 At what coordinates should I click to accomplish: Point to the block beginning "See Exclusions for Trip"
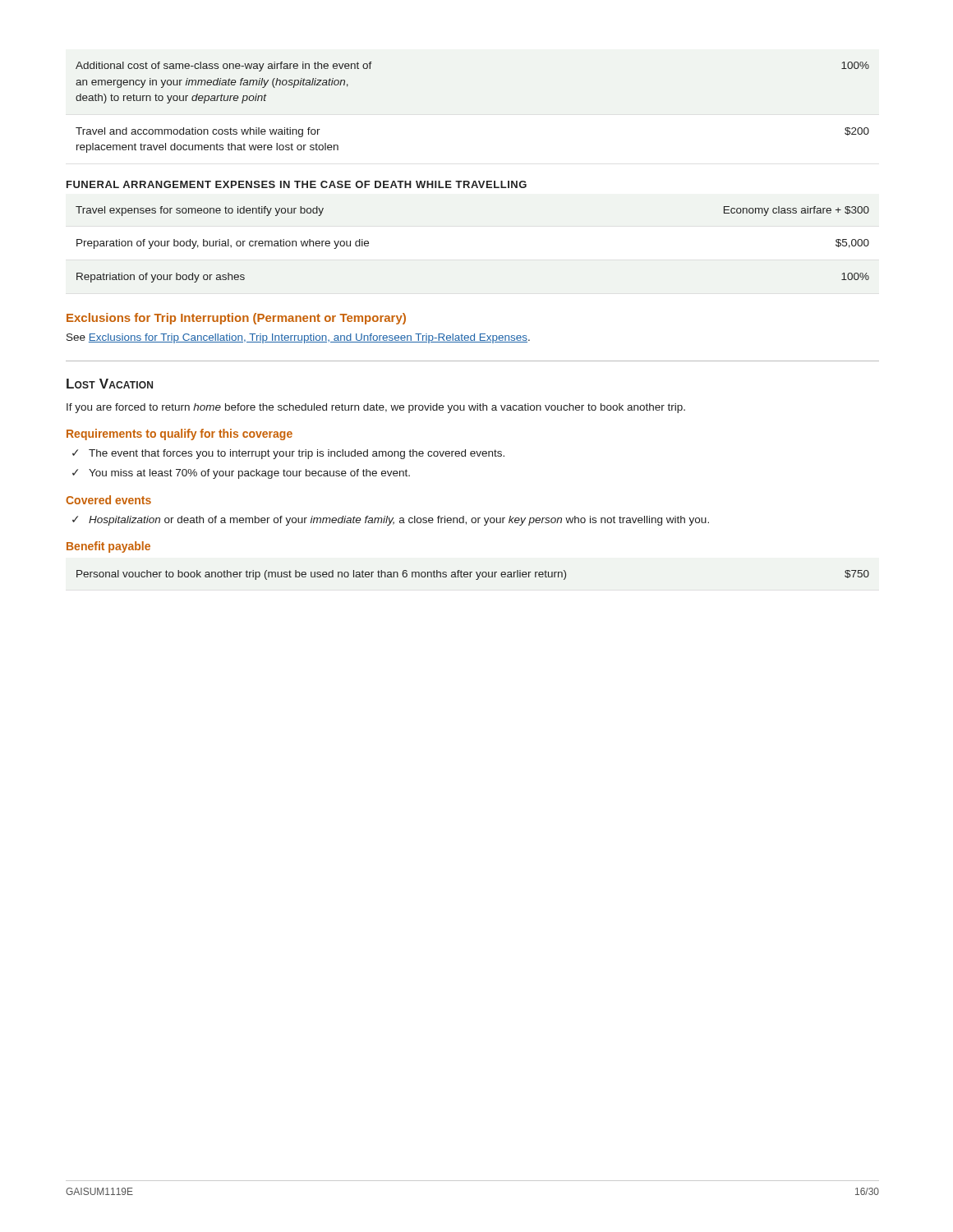coord(472,337)
